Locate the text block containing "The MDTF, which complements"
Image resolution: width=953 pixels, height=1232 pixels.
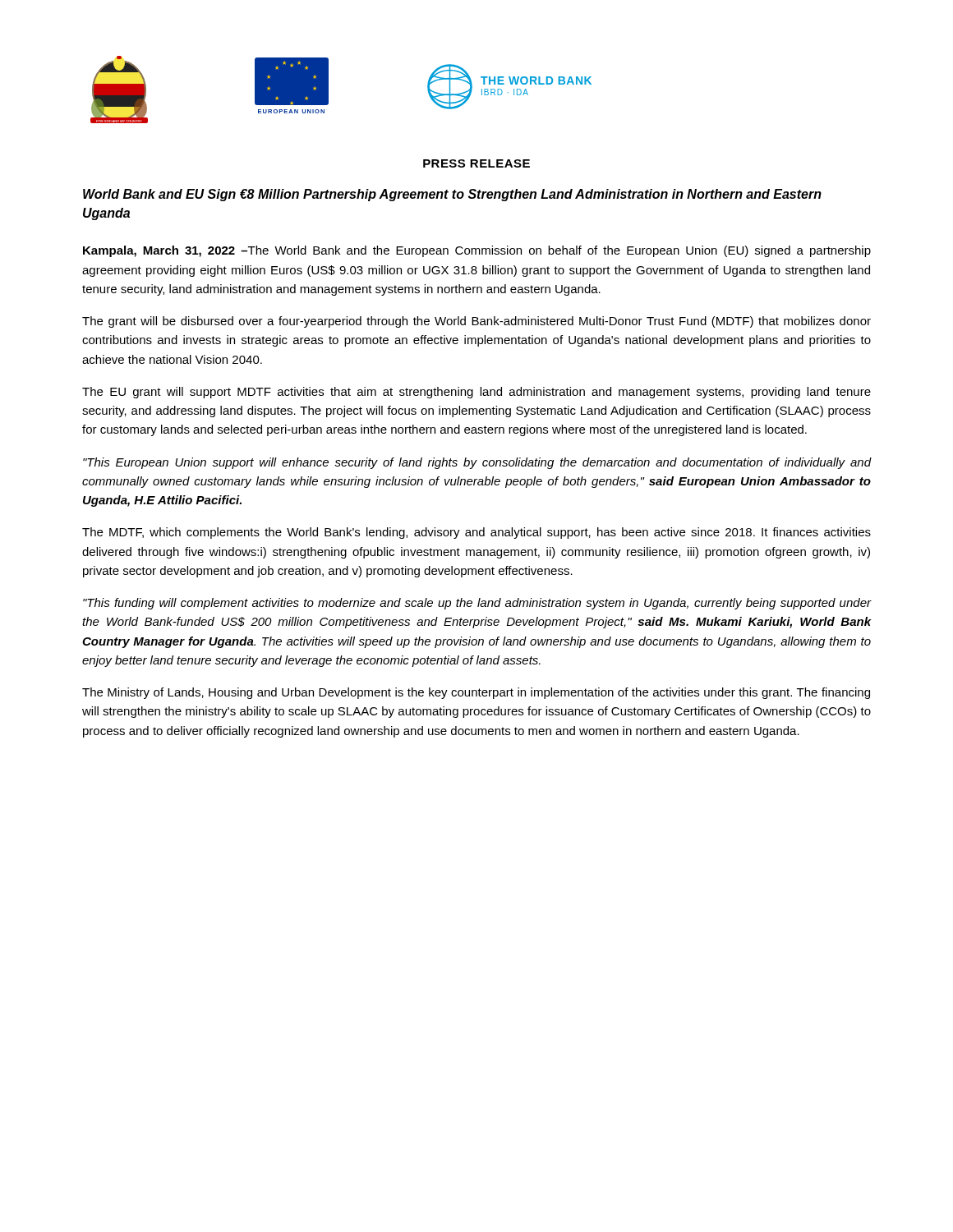476,551
